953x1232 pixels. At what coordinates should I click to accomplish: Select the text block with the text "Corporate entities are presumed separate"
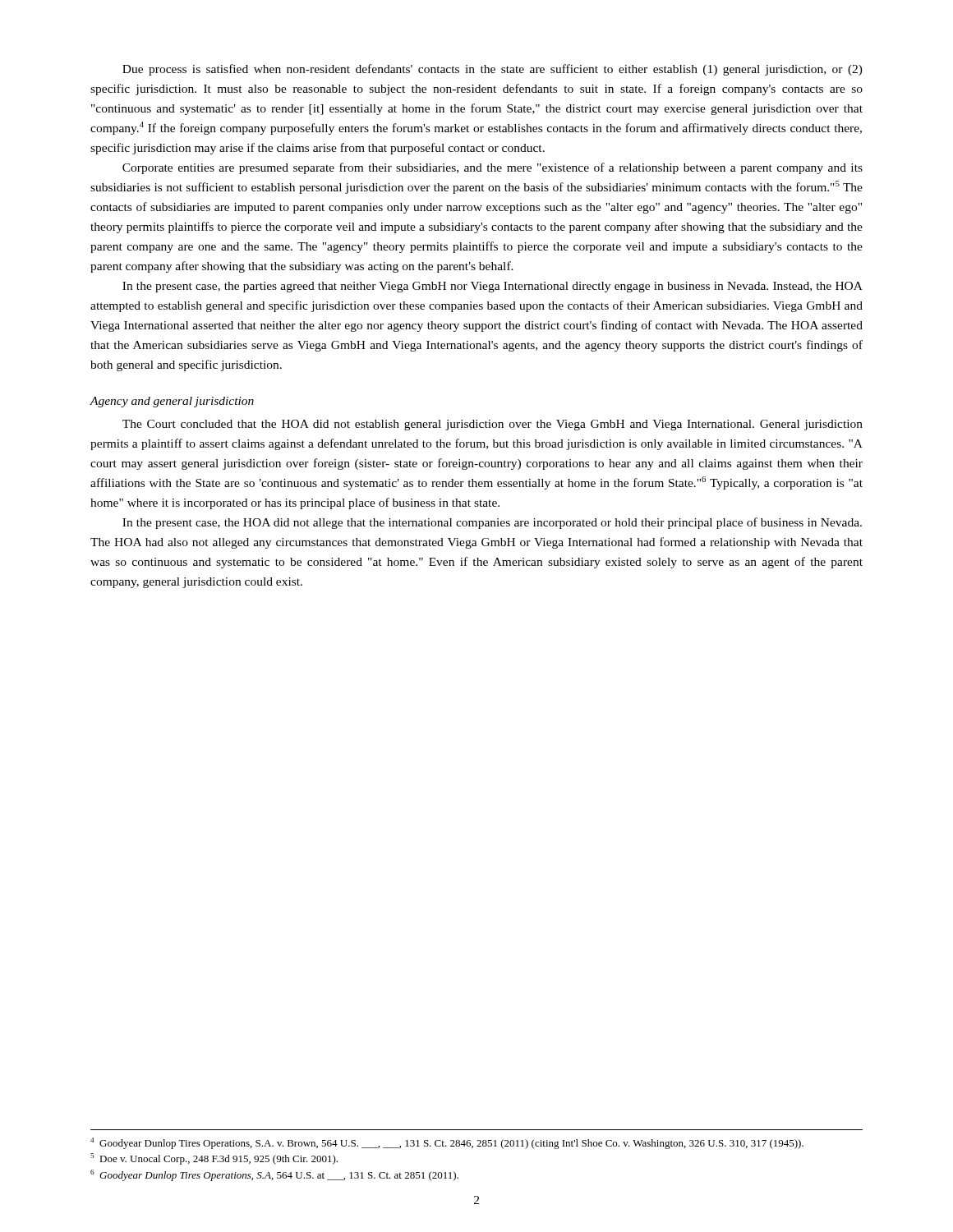point(476,217)
